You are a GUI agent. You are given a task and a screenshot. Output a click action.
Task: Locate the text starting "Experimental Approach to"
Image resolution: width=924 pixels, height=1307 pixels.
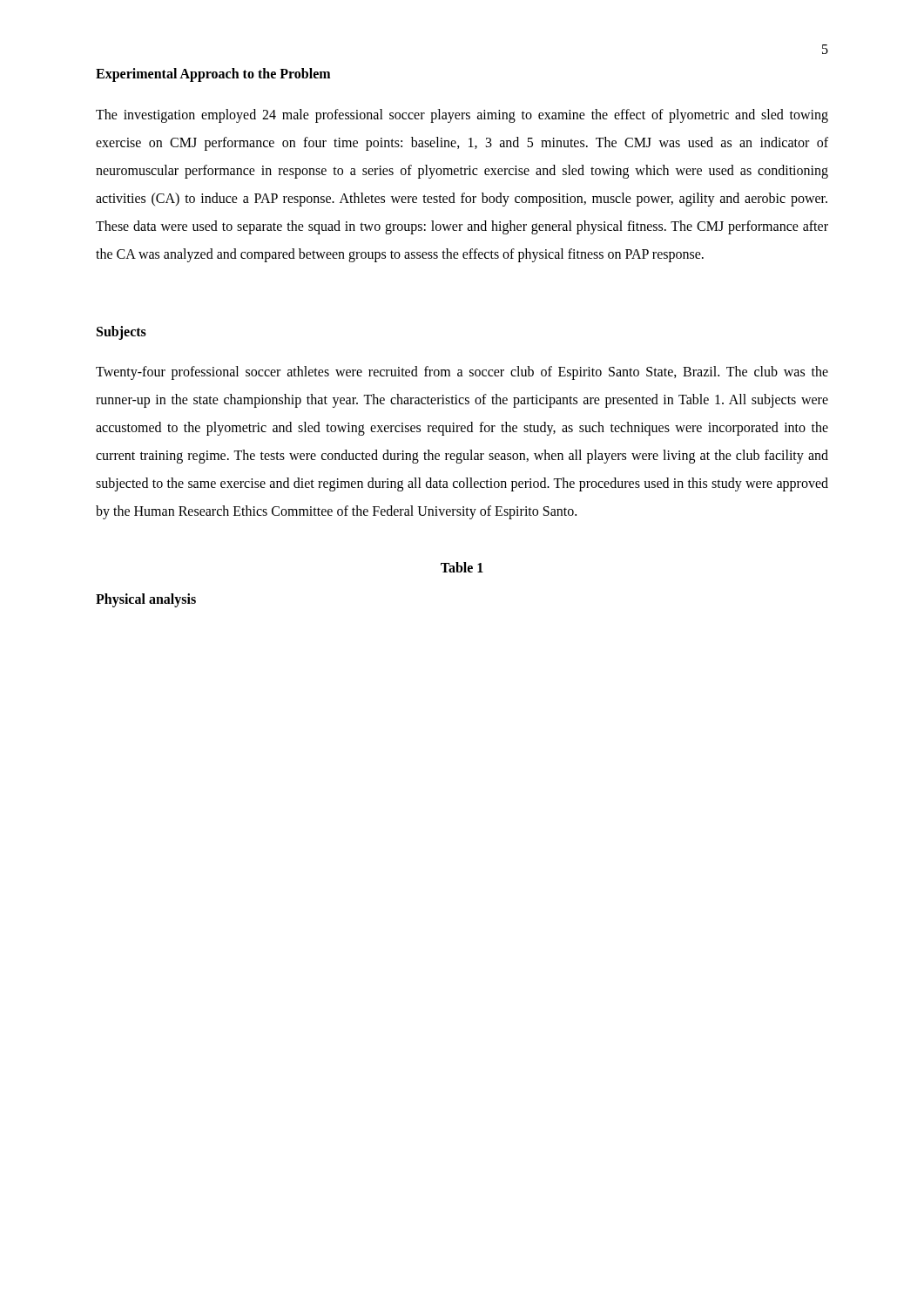(213, 74)
